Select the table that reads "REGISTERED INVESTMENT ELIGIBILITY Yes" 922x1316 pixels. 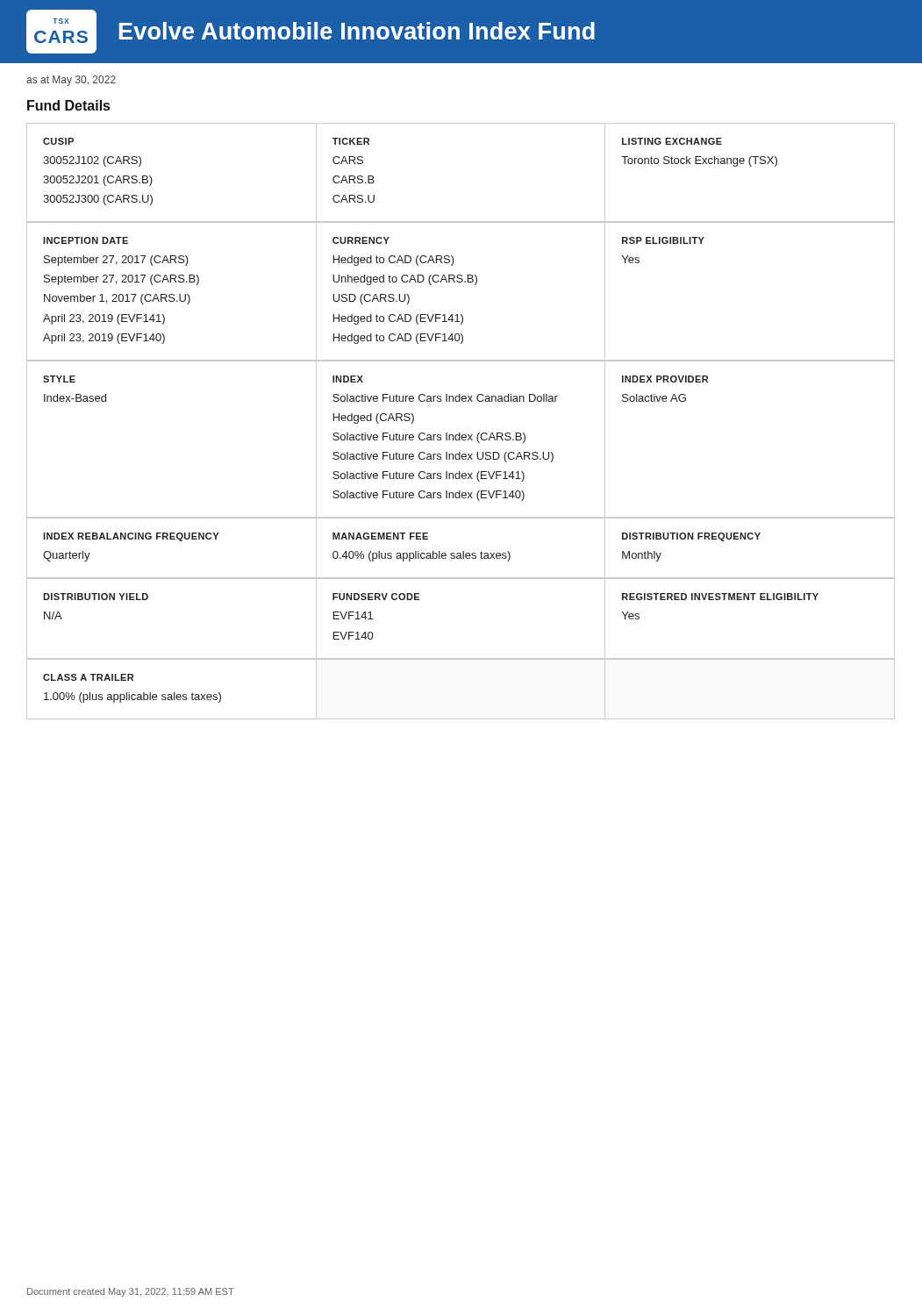click(461, 619)
